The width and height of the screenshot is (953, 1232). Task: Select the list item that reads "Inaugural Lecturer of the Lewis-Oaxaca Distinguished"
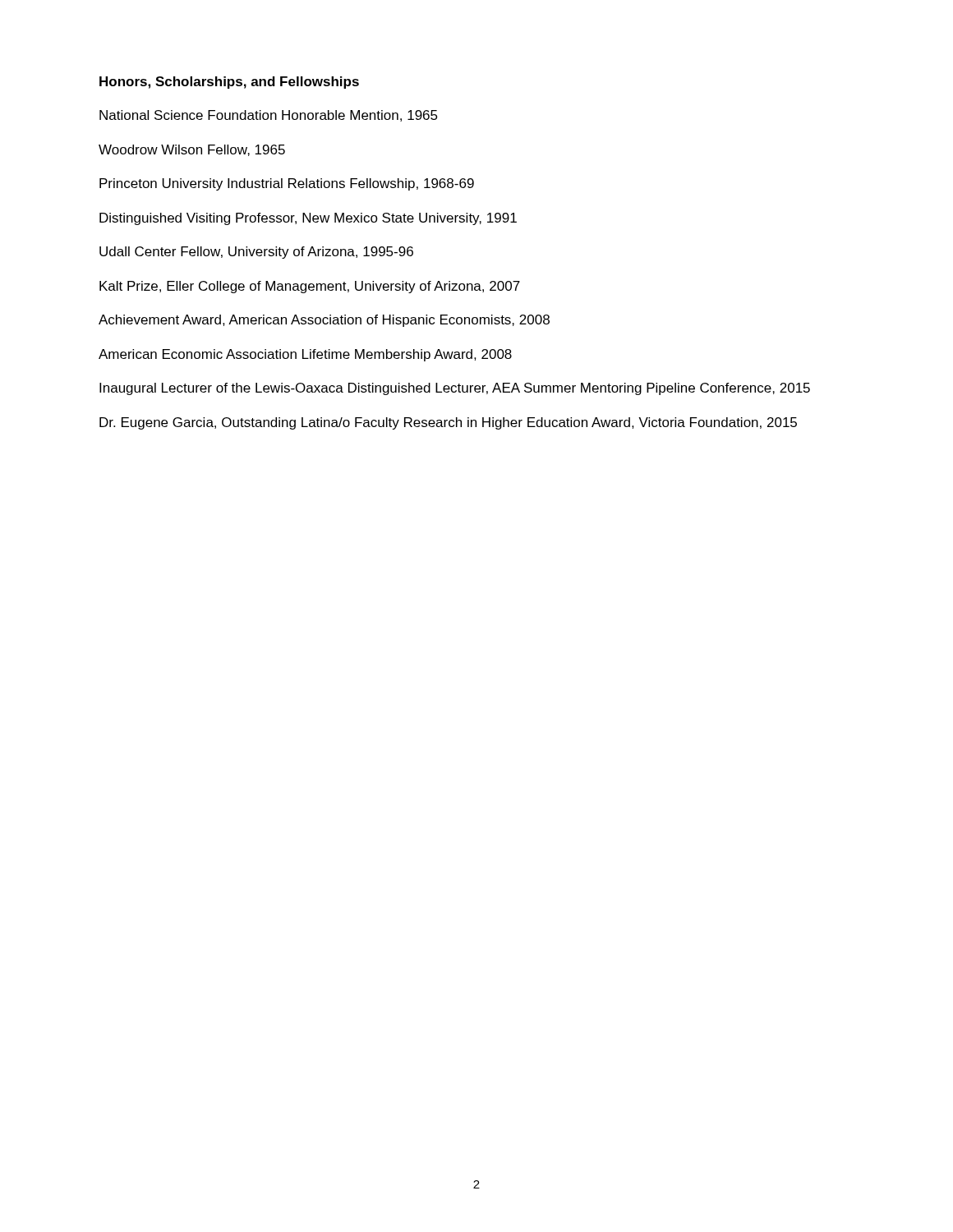point(455,388)
